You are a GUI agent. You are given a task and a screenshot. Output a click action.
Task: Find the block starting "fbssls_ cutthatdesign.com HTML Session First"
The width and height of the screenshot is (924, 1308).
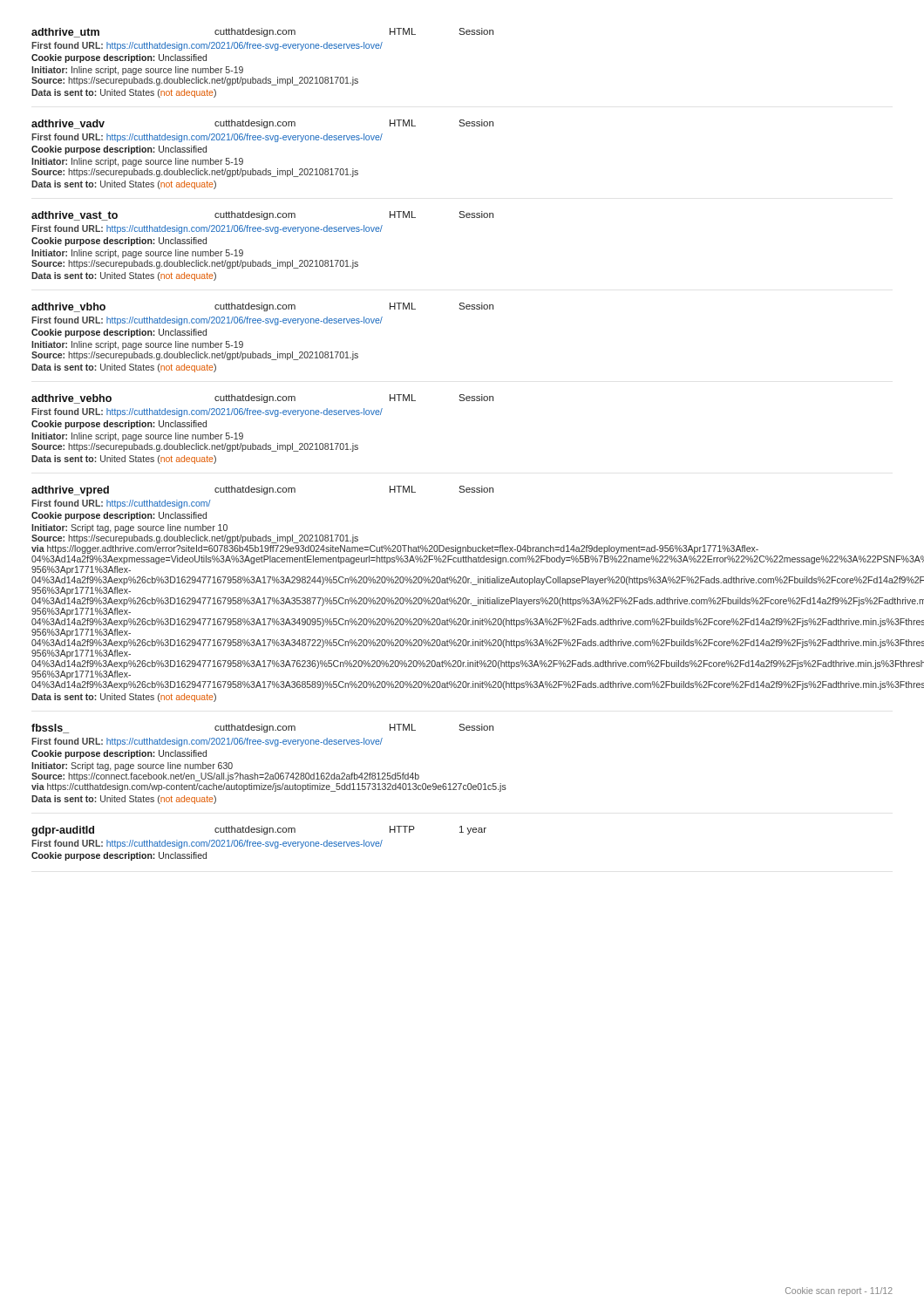point(262,729)
